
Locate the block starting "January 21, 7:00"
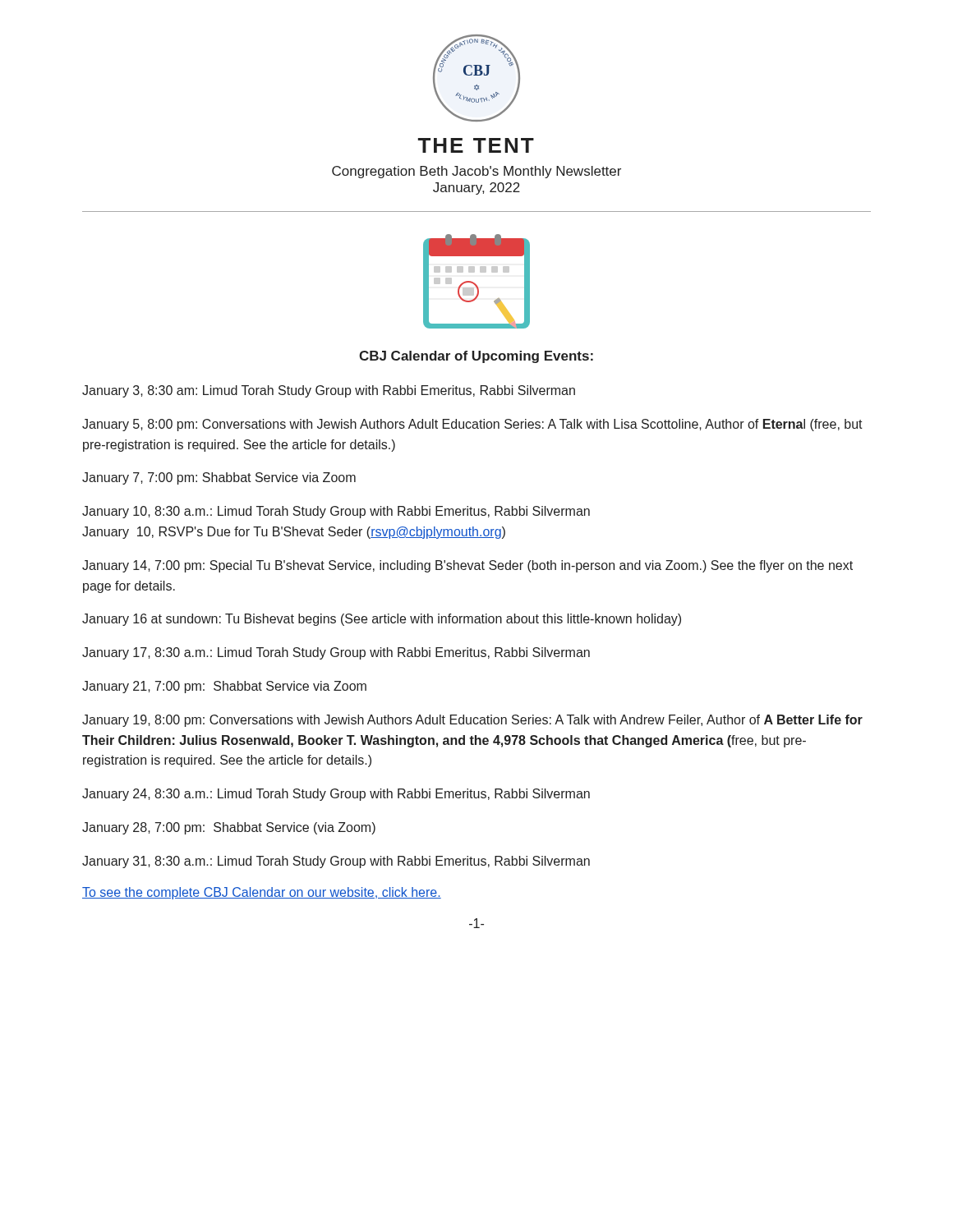225,686
